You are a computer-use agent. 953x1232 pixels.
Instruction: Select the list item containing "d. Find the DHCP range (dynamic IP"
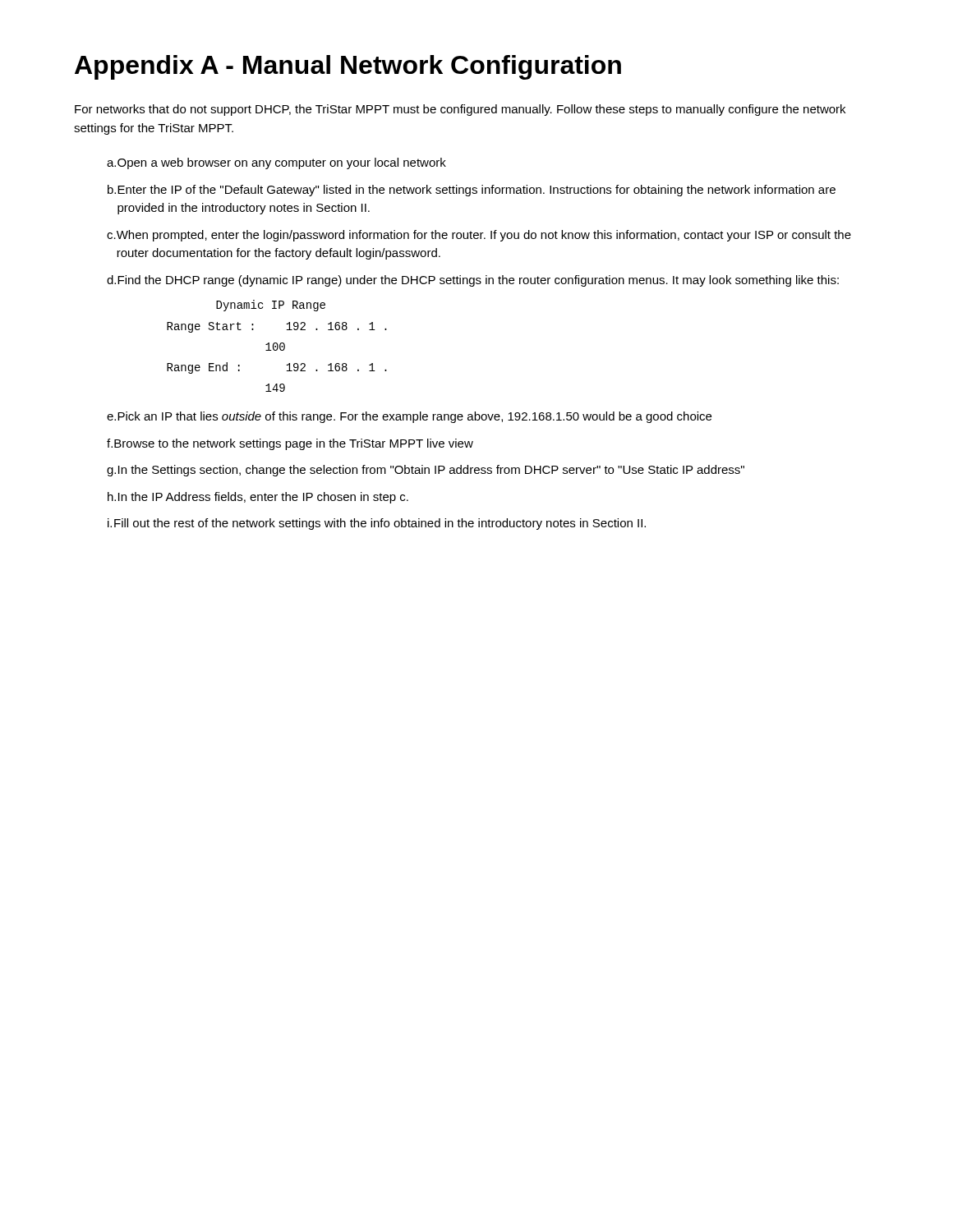(473, 281)
